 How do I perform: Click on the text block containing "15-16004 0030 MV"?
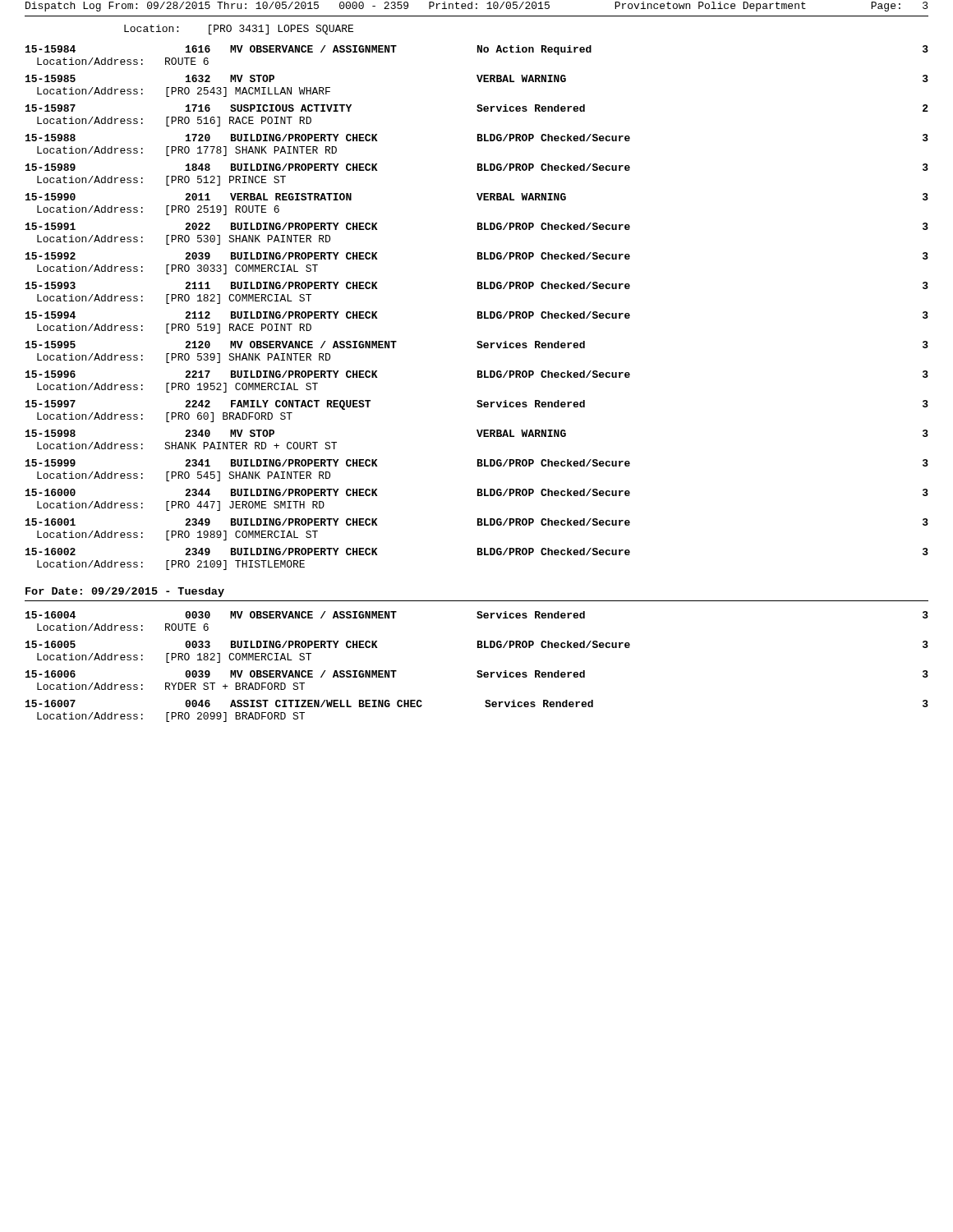(476, 622)
